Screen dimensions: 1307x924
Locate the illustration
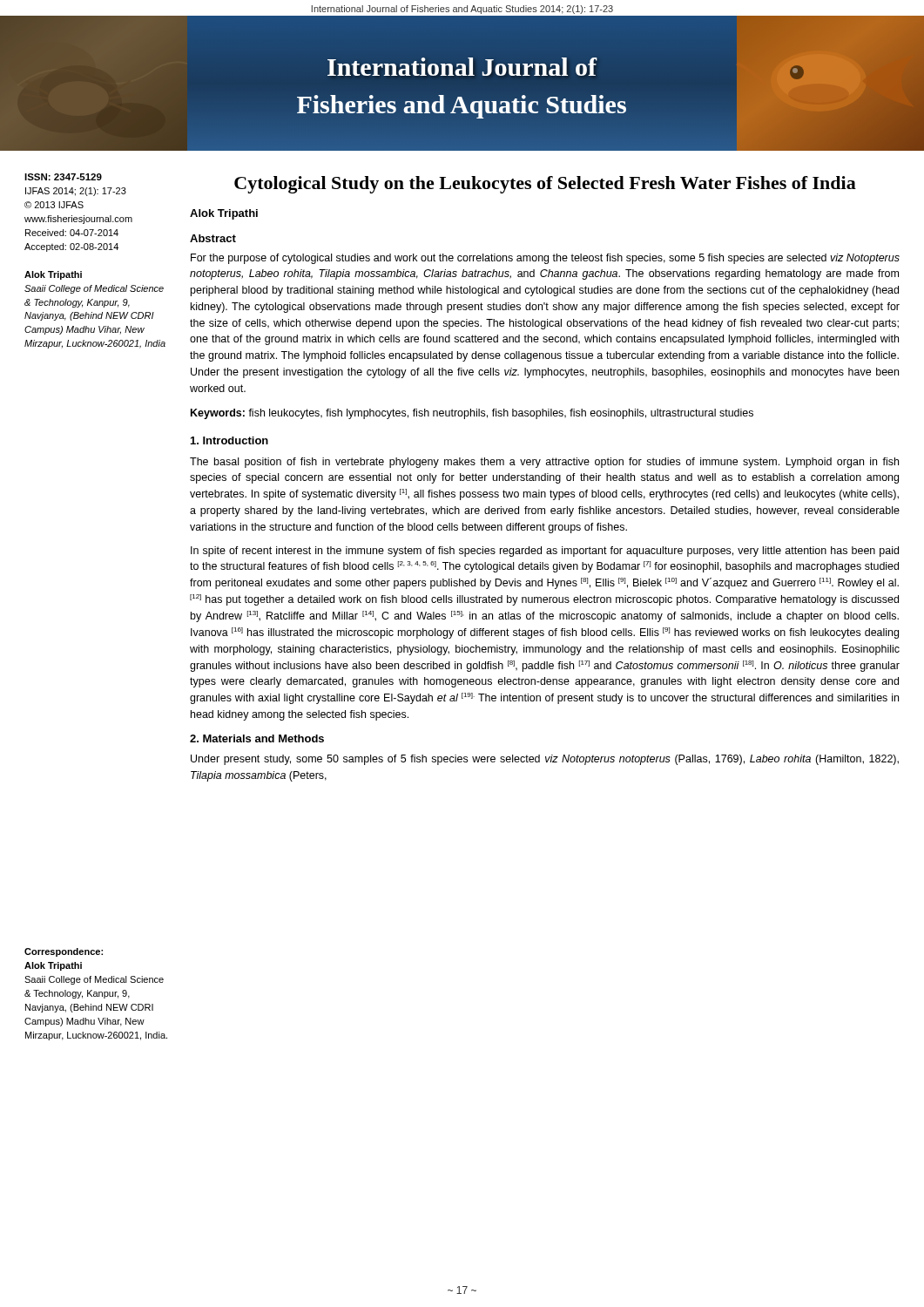click(462, 83)
